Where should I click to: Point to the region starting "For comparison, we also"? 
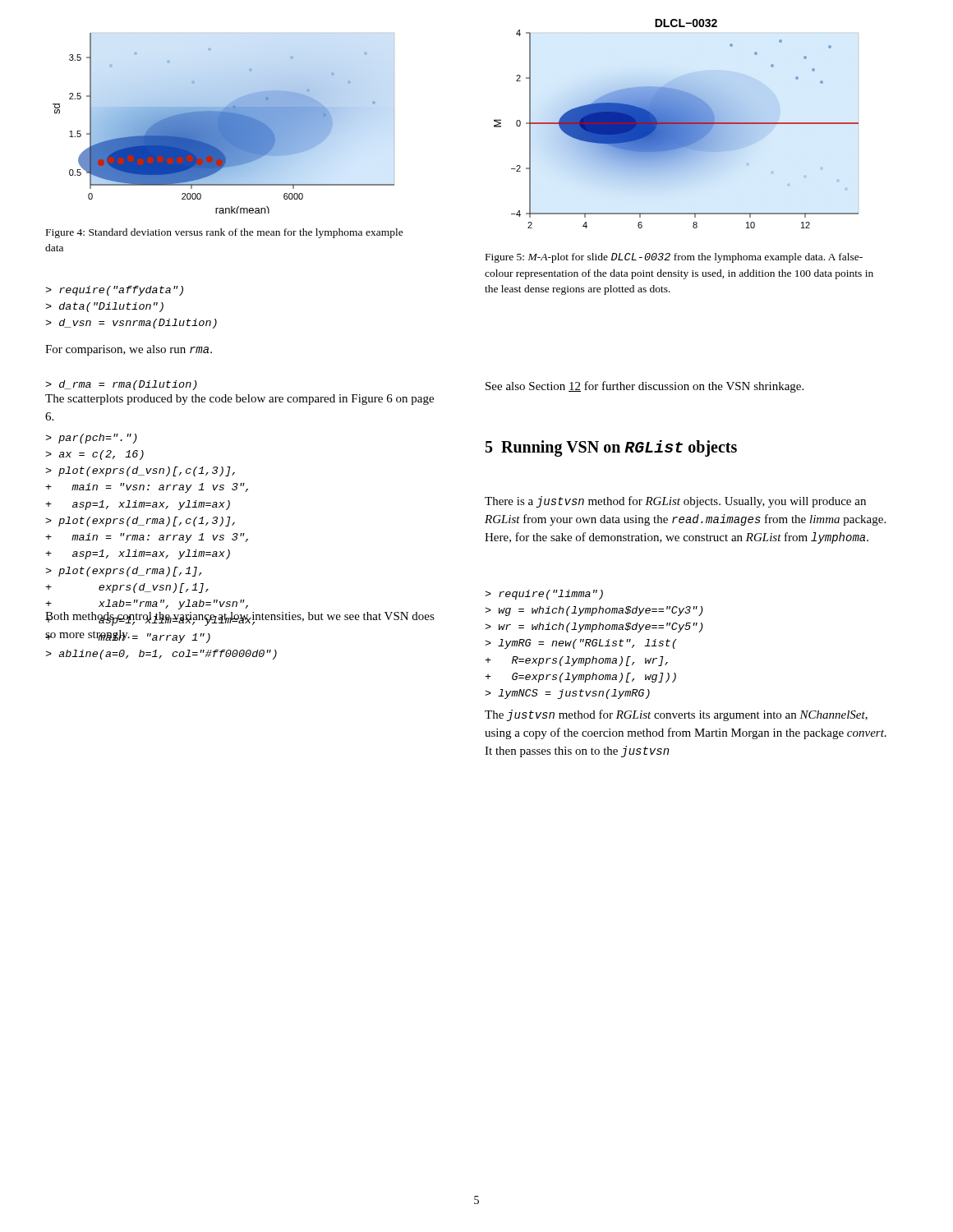pyautogui.click(x=129, y=350)
